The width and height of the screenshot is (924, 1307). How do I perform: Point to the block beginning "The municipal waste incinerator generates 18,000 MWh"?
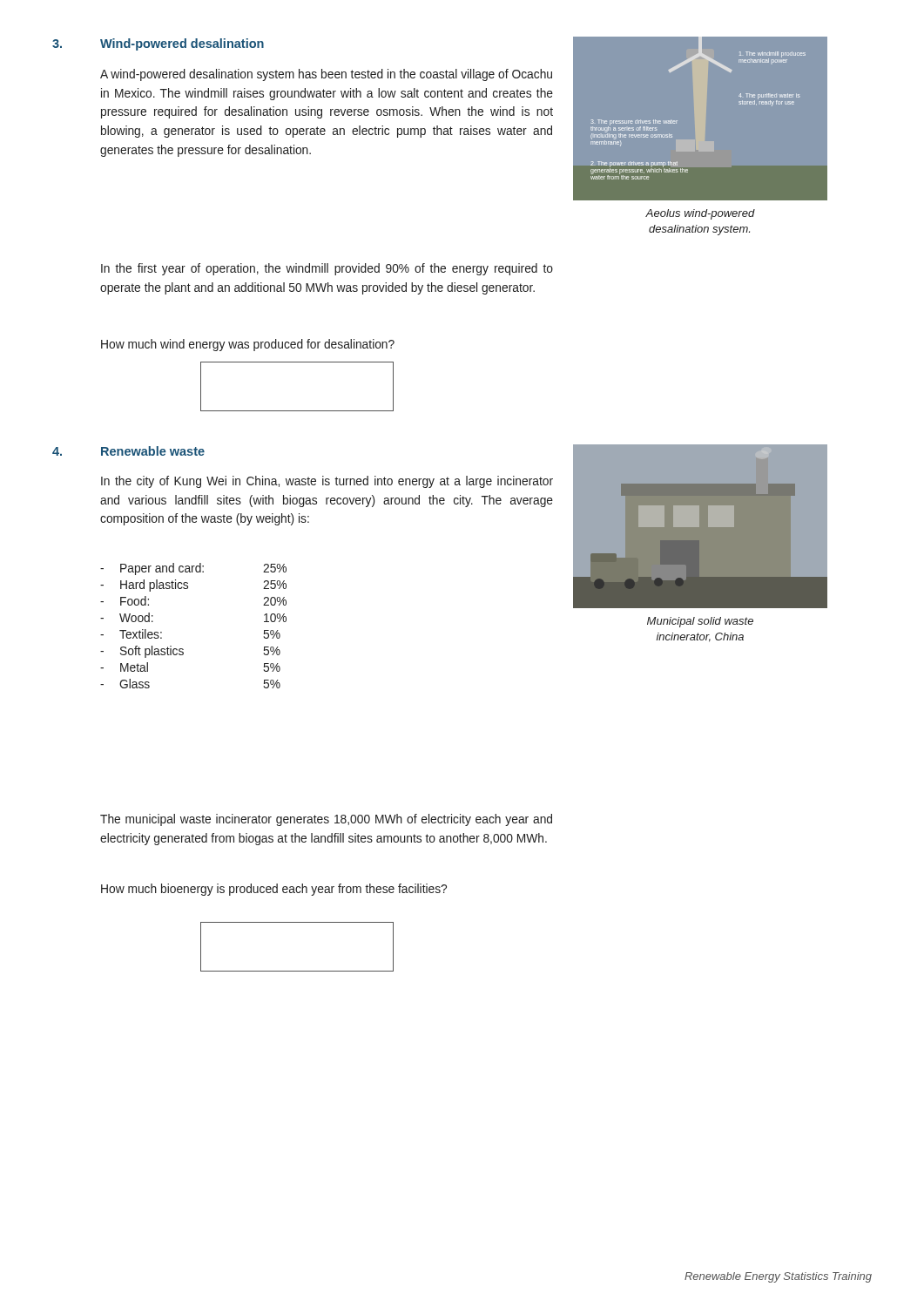327,829
